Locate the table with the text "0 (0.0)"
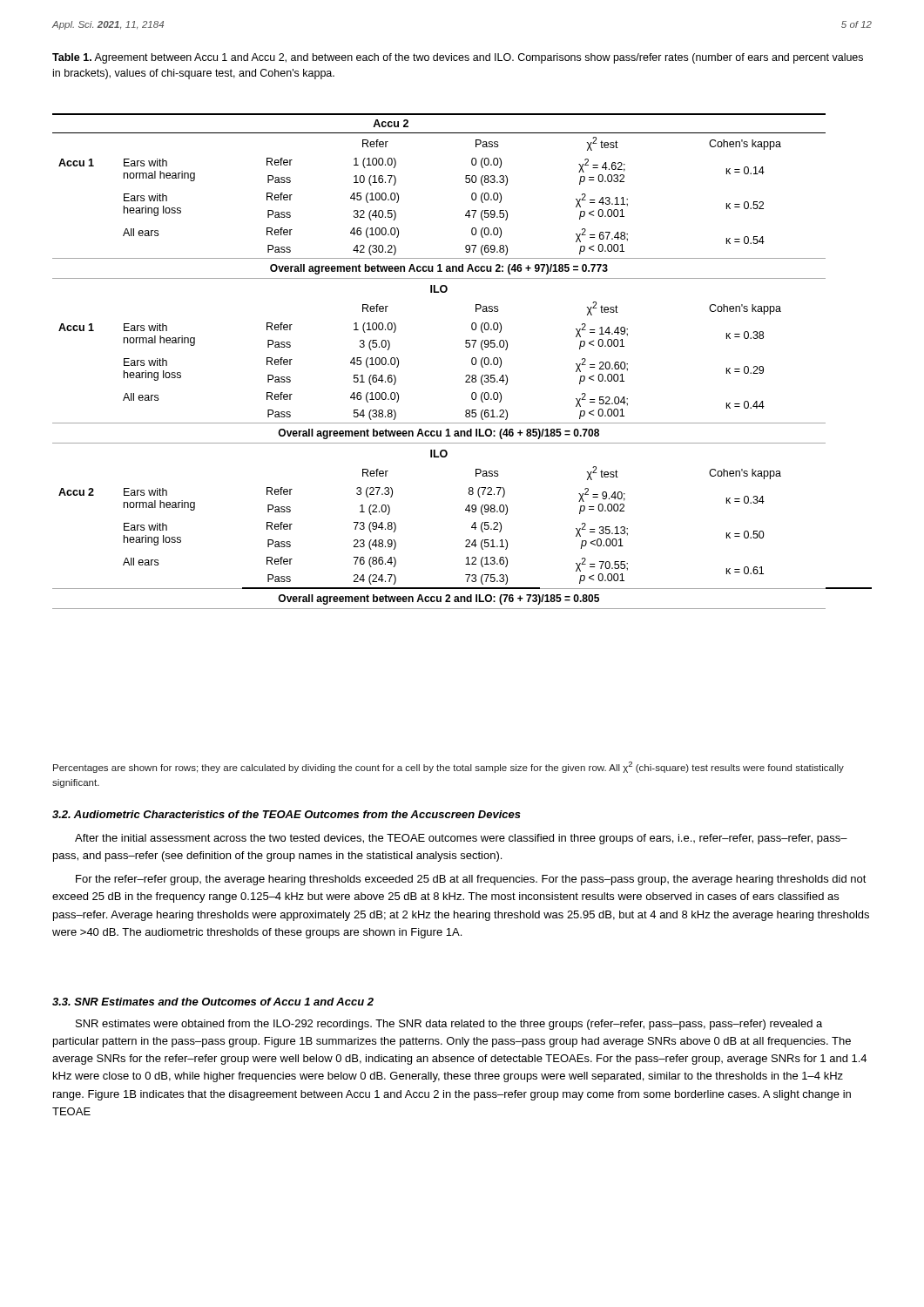The height and width of the screenshot is (1307, 924). 462,361
